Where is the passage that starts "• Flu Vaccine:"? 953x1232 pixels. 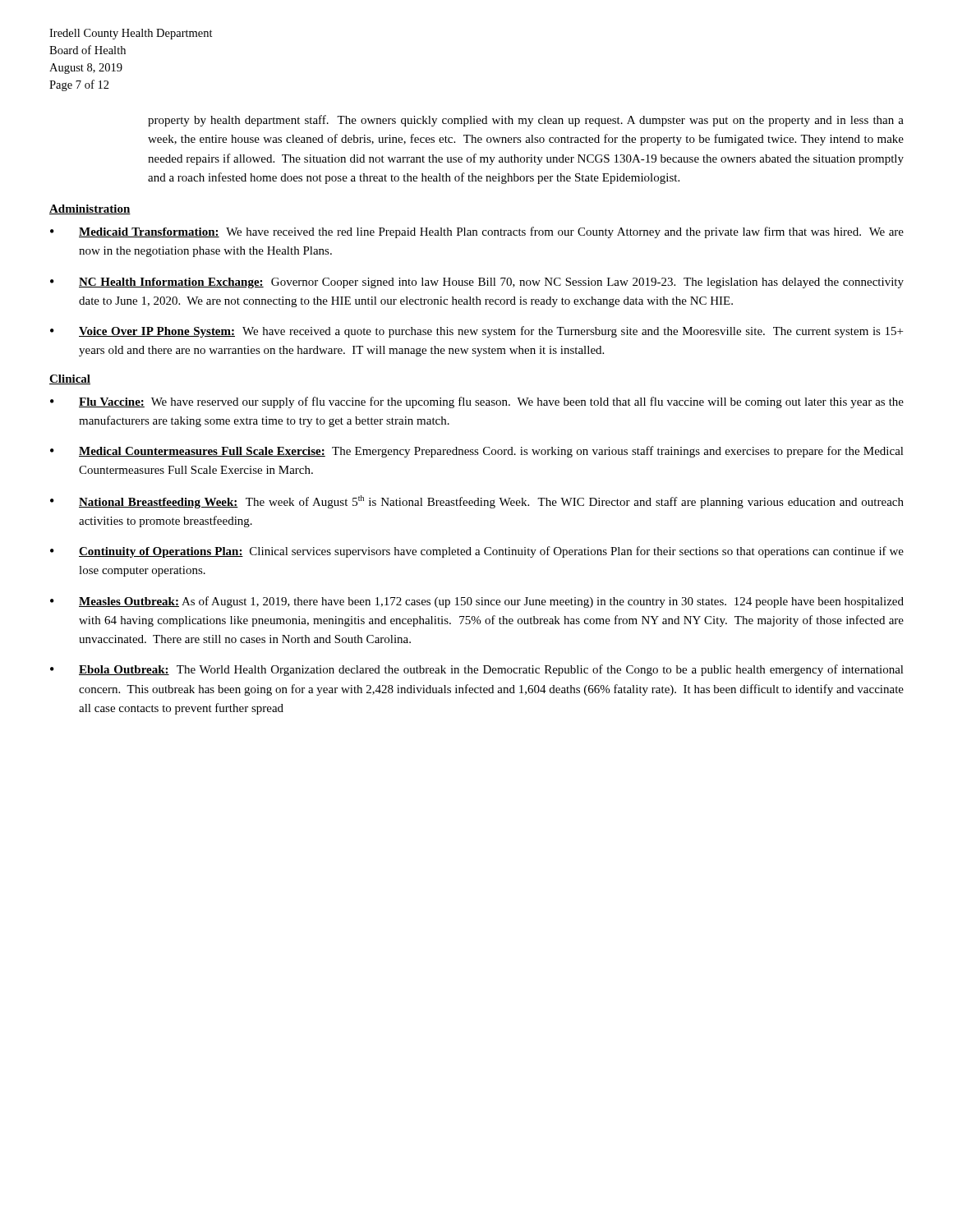(x=476, y=411)
